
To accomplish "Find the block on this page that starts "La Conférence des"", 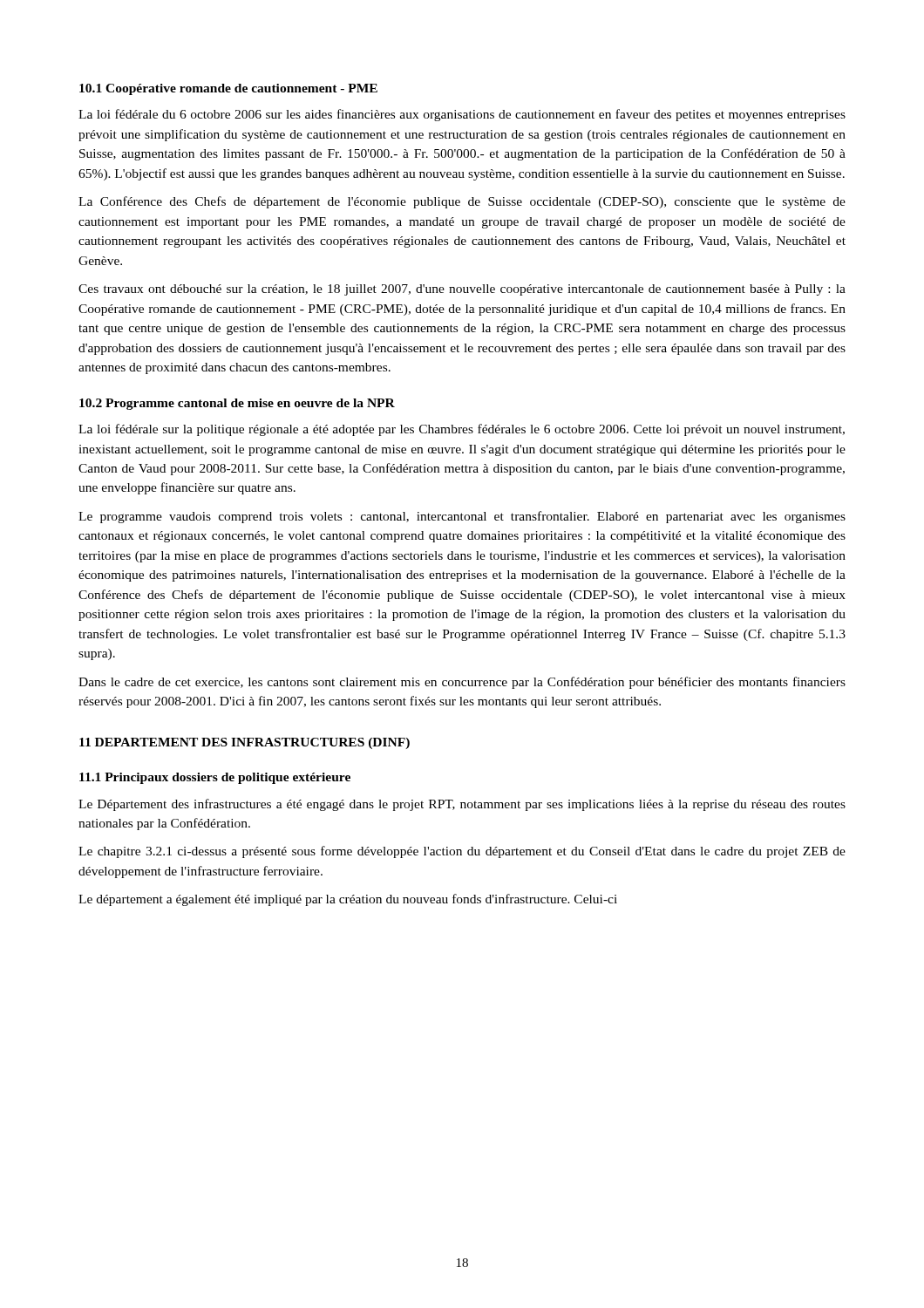I will click(462, 231).
